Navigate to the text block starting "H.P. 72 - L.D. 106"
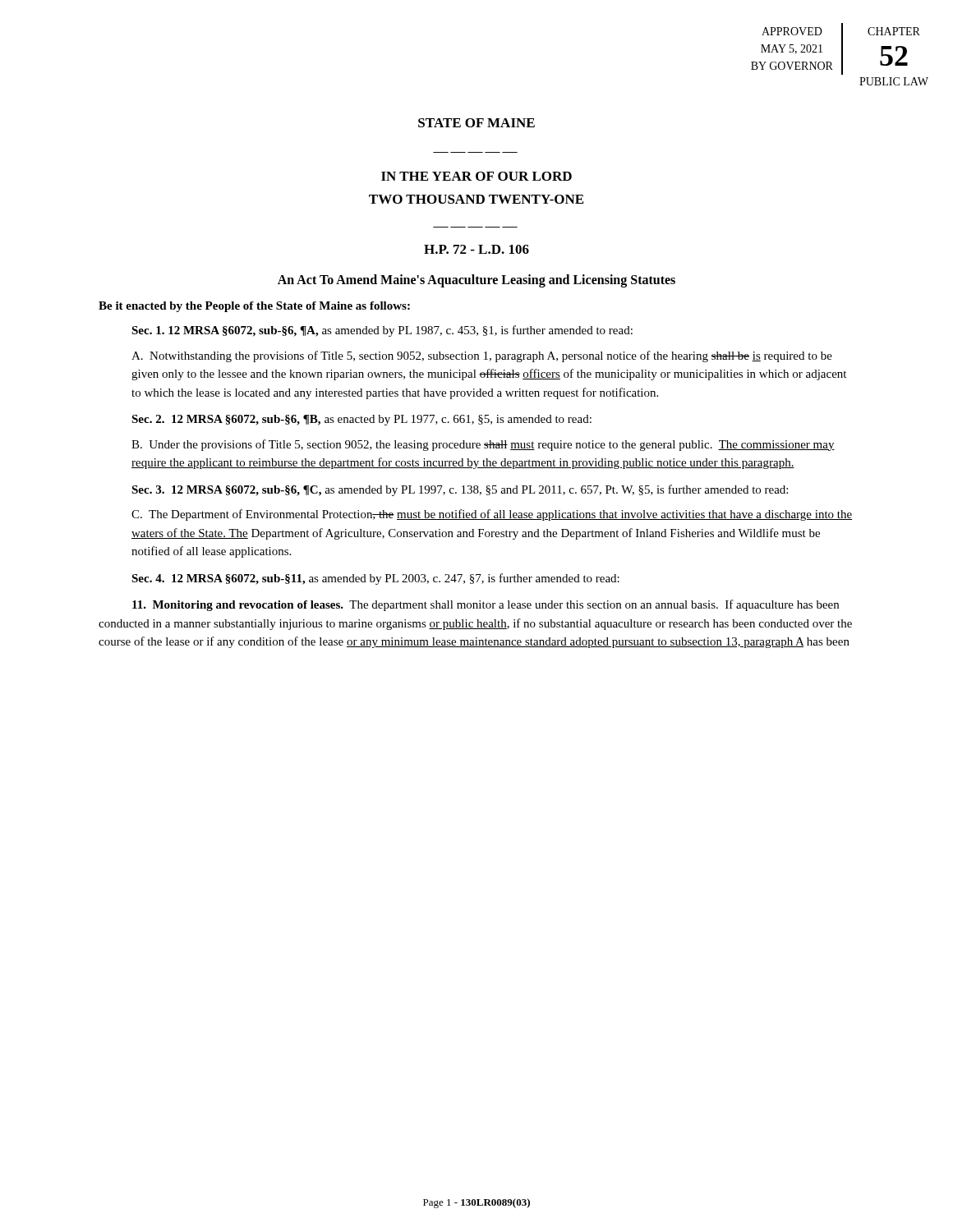 [476, 249]
